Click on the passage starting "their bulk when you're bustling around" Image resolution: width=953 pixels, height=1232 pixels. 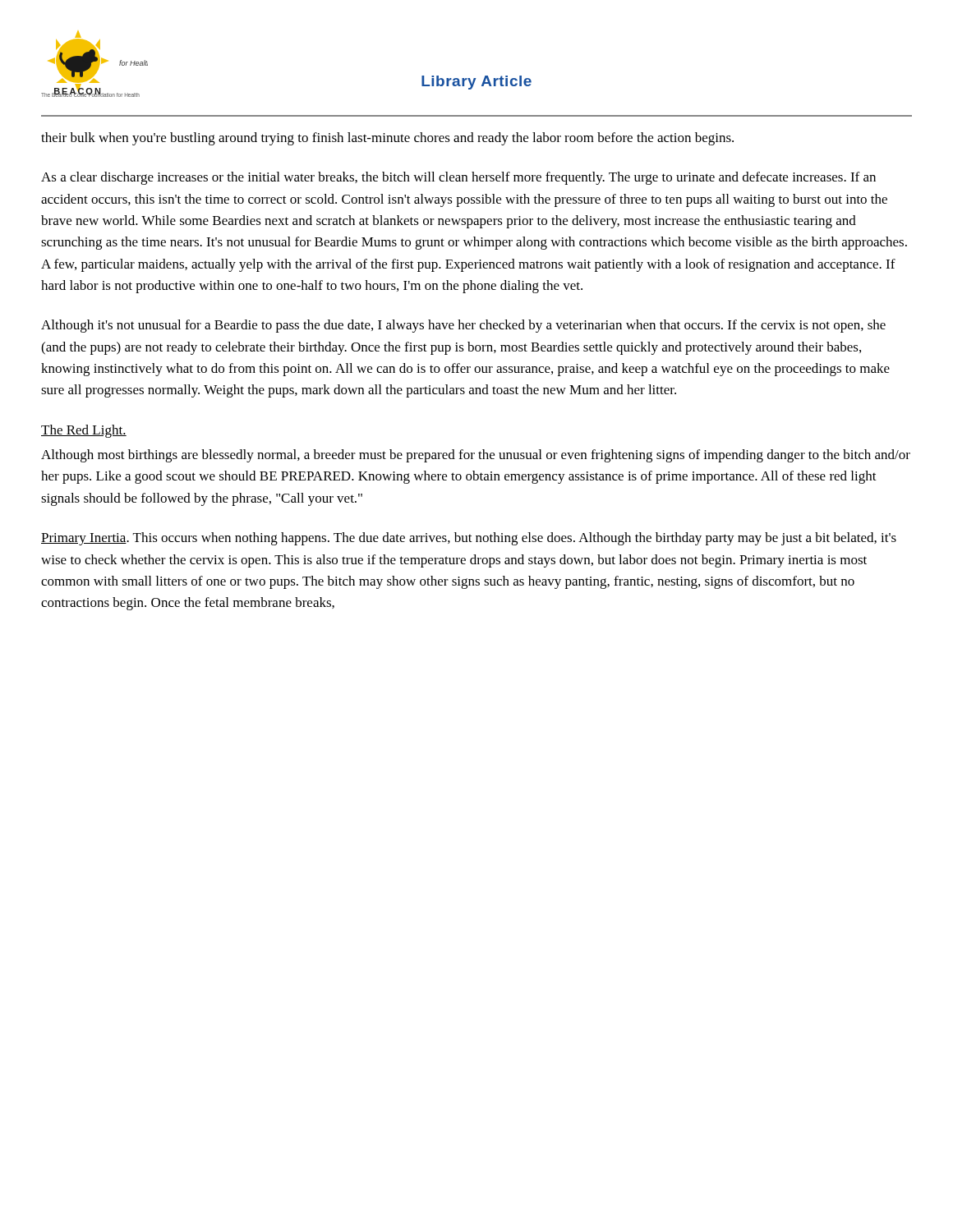click(x=388, y=138)
